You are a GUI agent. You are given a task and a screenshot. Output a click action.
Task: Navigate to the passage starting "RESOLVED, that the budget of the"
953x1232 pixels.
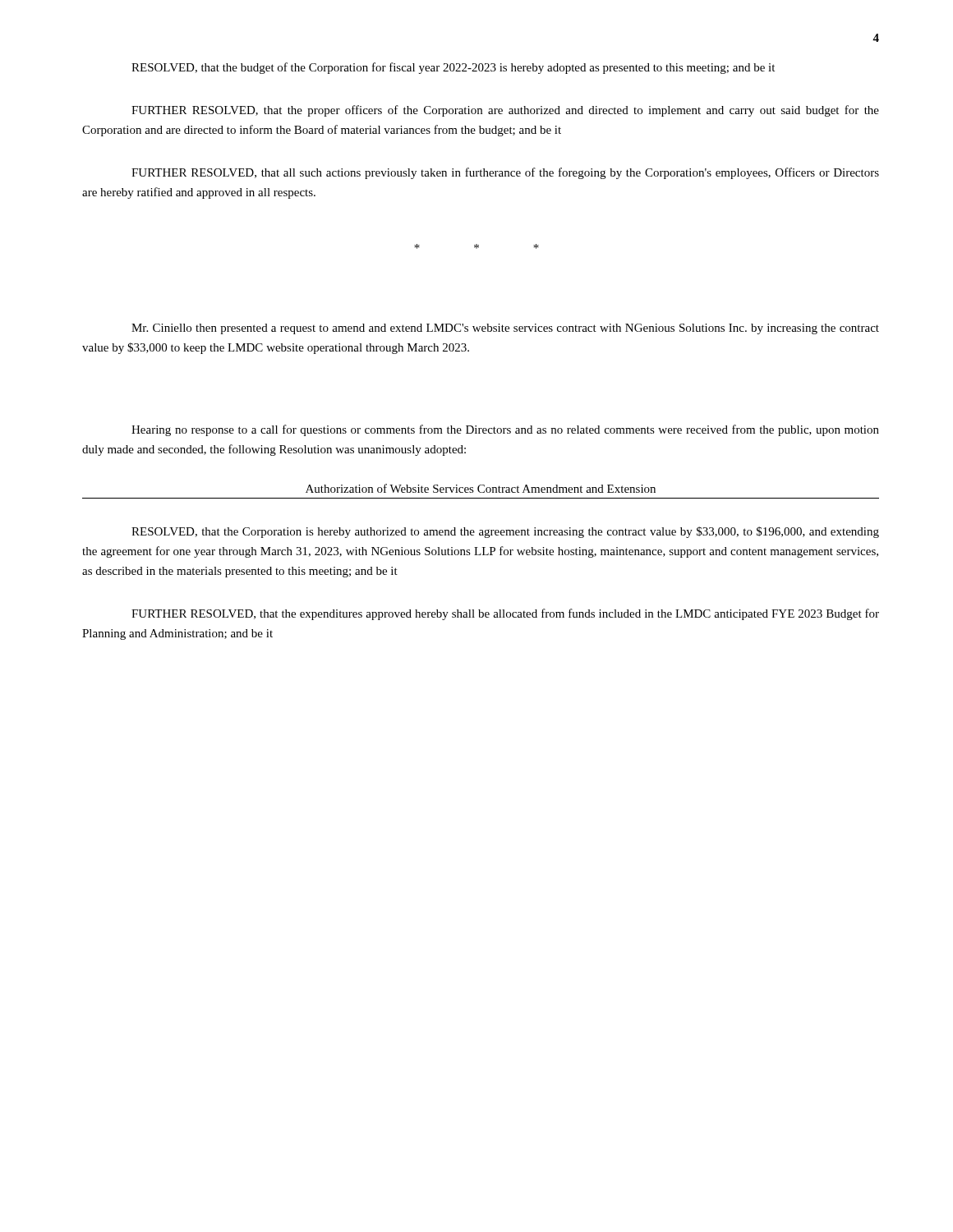(x=453, y=67)
